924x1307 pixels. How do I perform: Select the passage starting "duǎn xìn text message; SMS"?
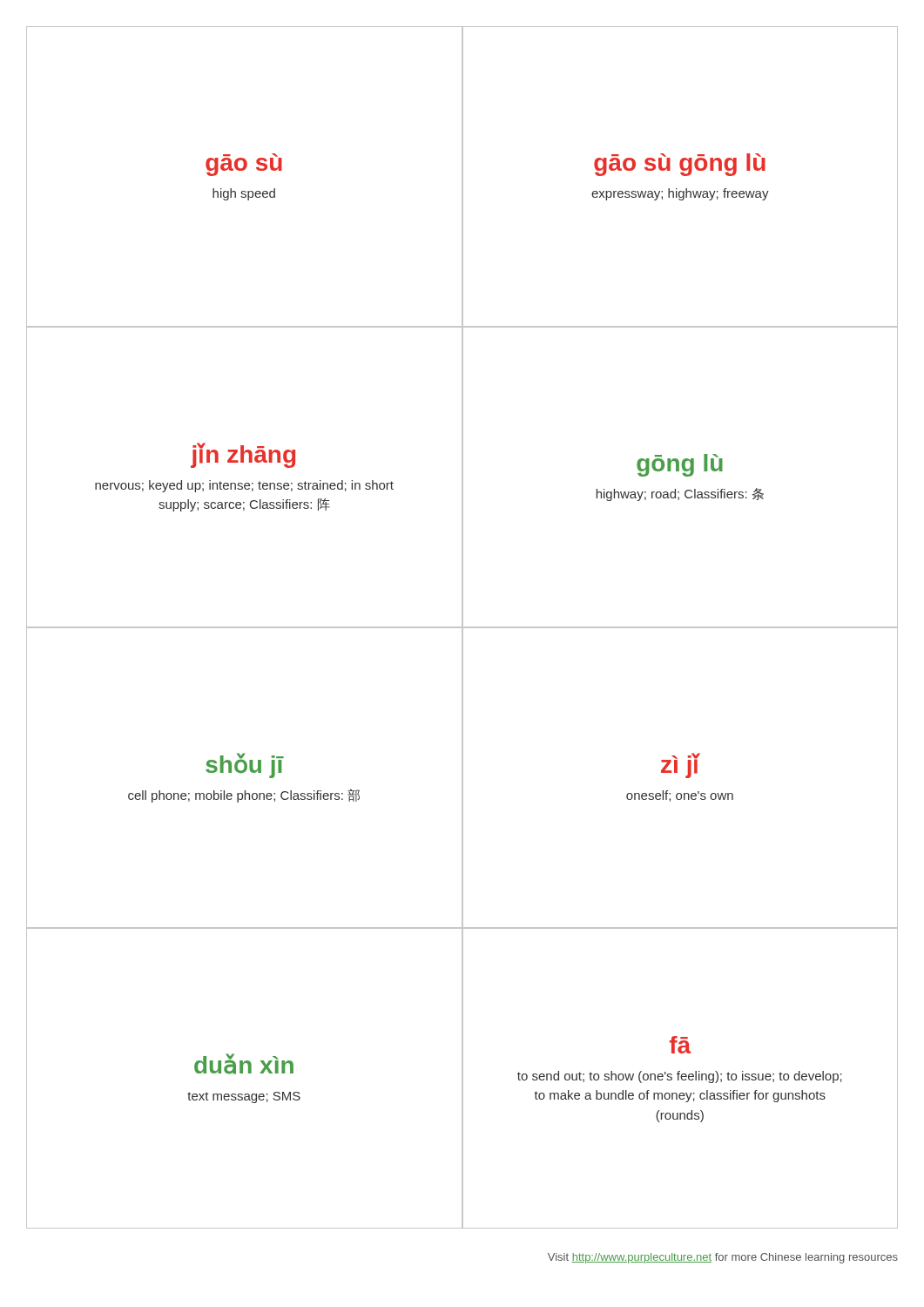244,1078
